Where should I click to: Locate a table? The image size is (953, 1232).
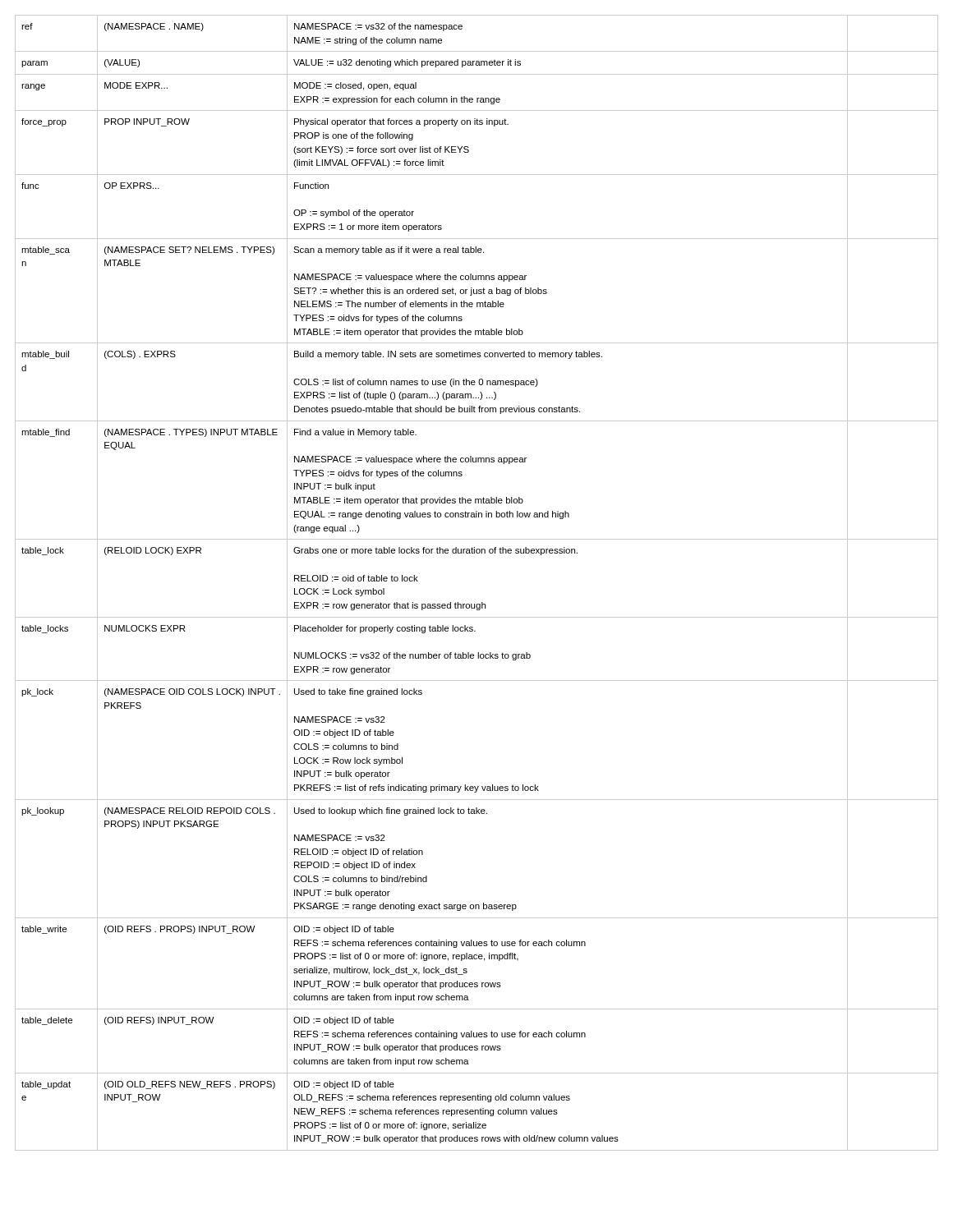click(x=476, y=583)
